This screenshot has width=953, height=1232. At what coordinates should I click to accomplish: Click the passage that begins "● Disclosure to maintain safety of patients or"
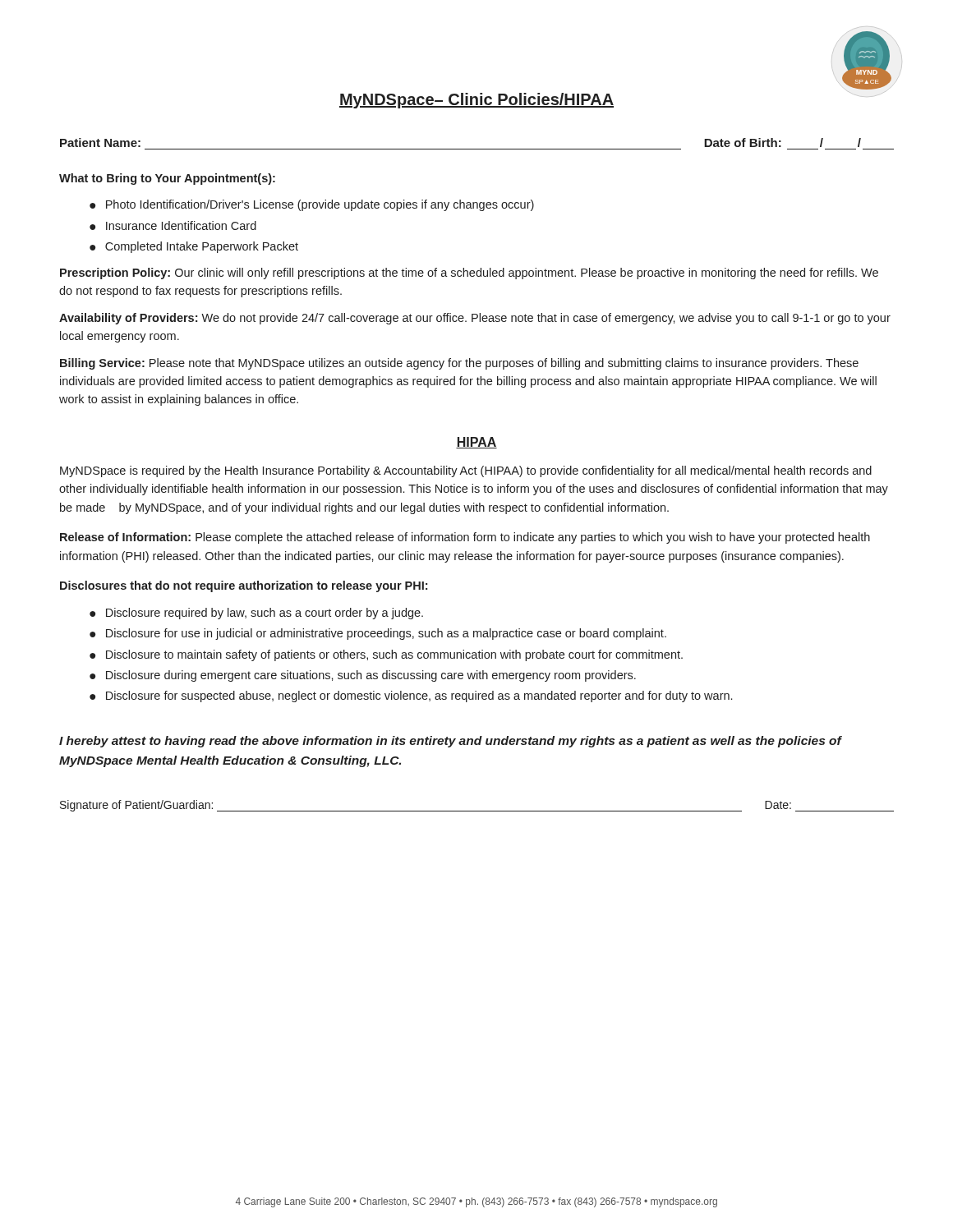491,655
